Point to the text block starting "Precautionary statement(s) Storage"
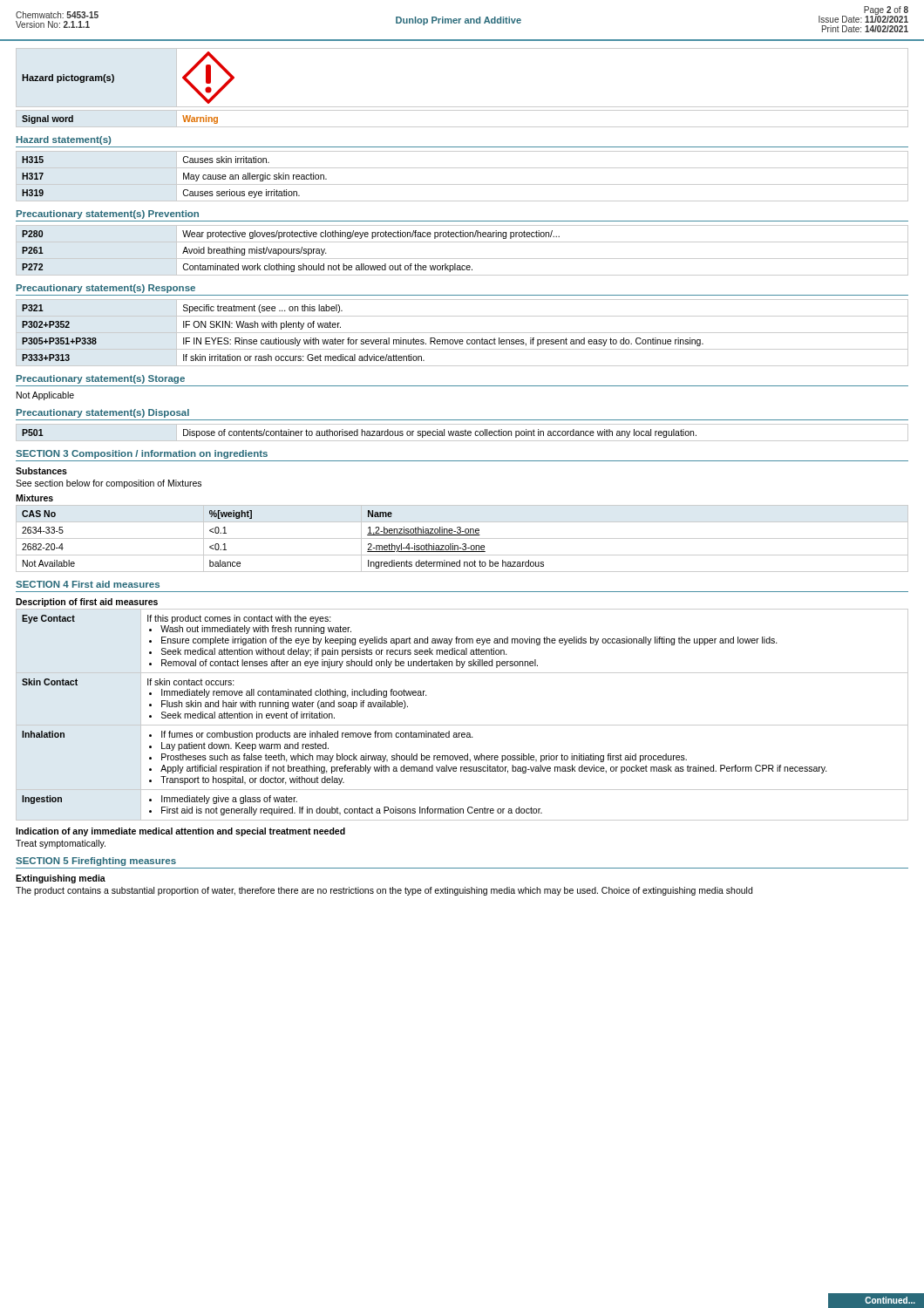Screen dimensions: 1308x924 [100, 378]
